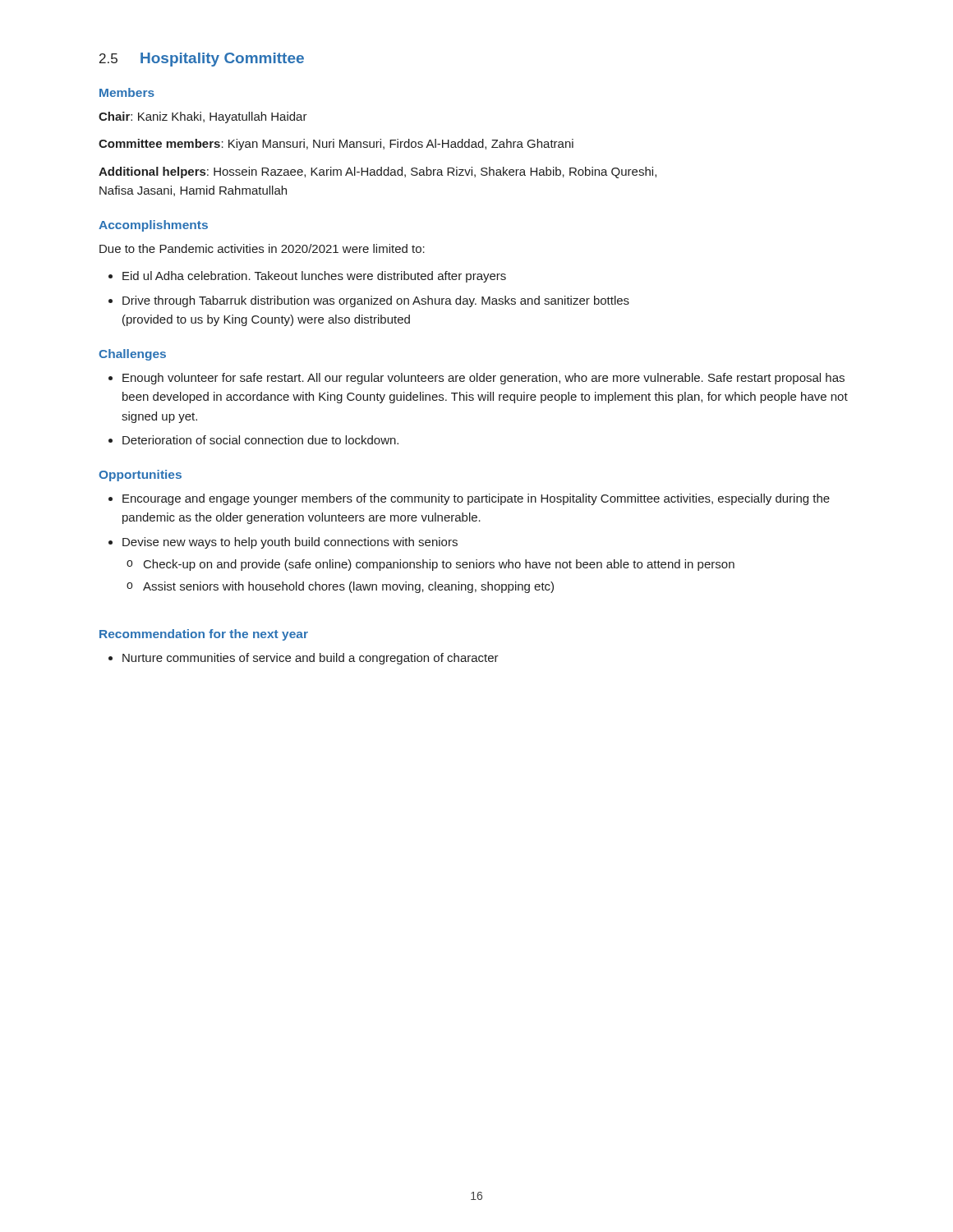Select the list item that says "Deterioration of social connection due to lockdown."
The height and width of the screenshot is (1232, 953).
[x=261, y=440]
